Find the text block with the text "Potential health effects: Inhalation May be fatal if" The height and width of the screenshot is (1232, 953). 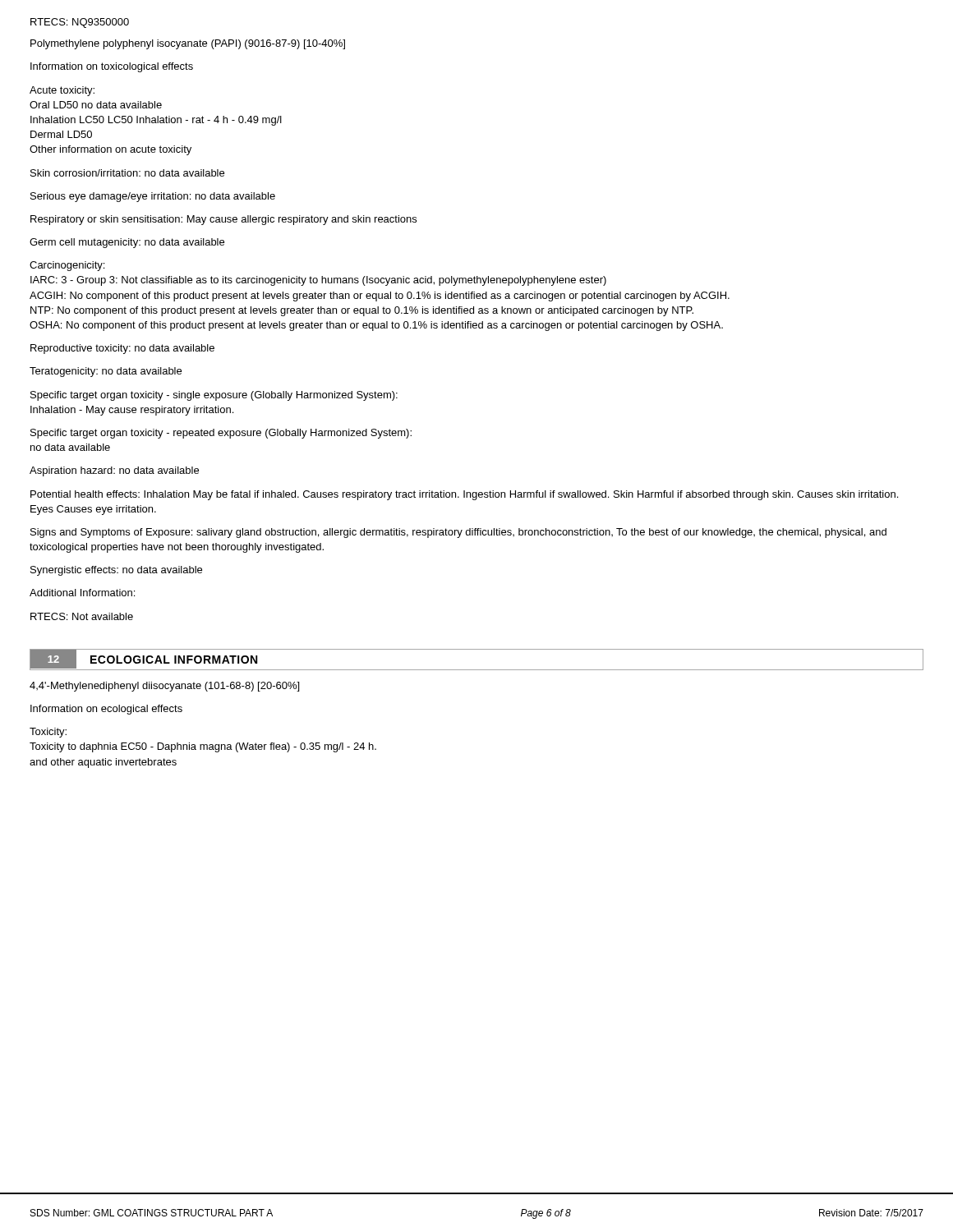[464, 501]
